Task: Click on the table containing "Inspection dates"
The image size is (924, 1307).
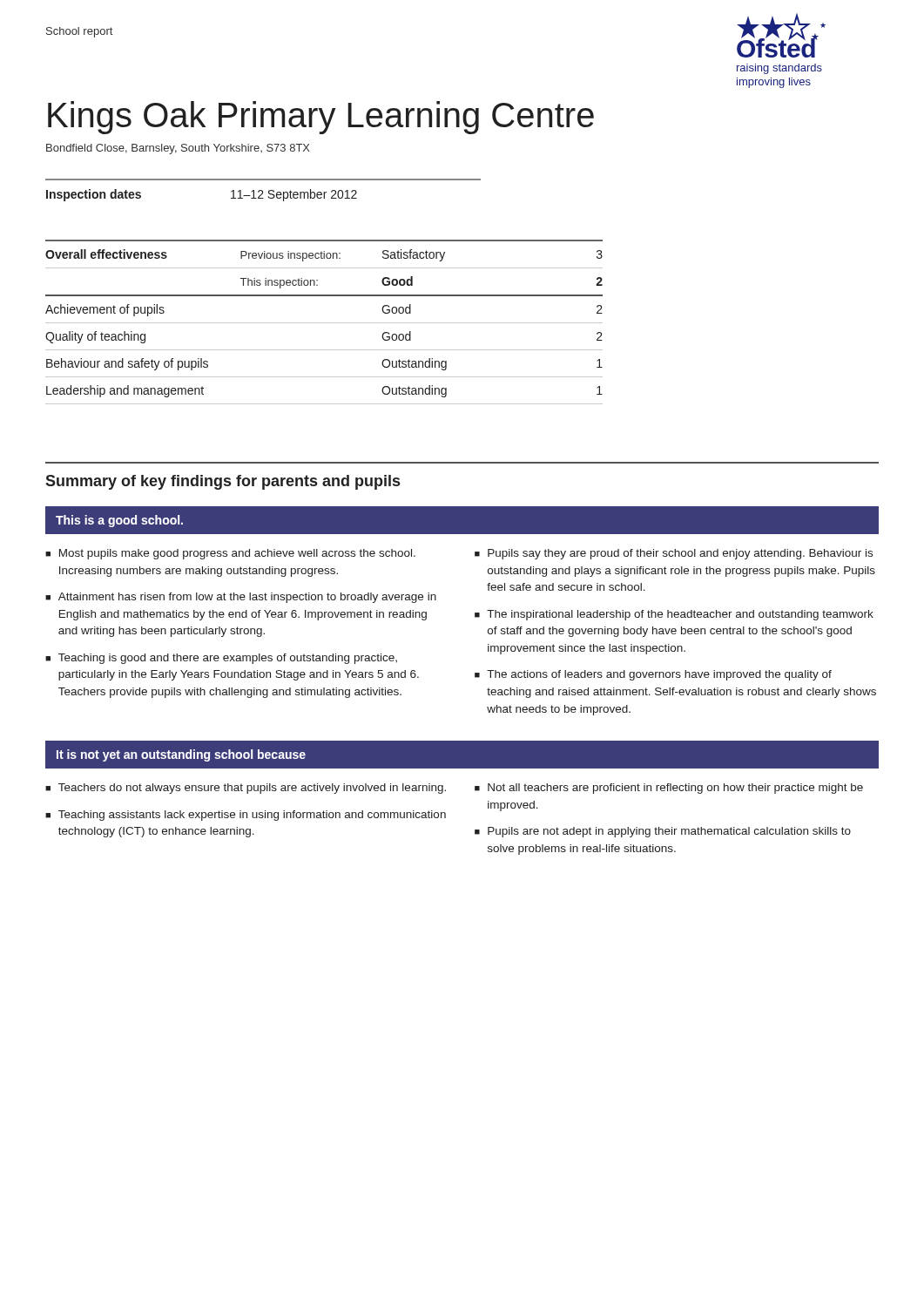Action: pos(462,193)
